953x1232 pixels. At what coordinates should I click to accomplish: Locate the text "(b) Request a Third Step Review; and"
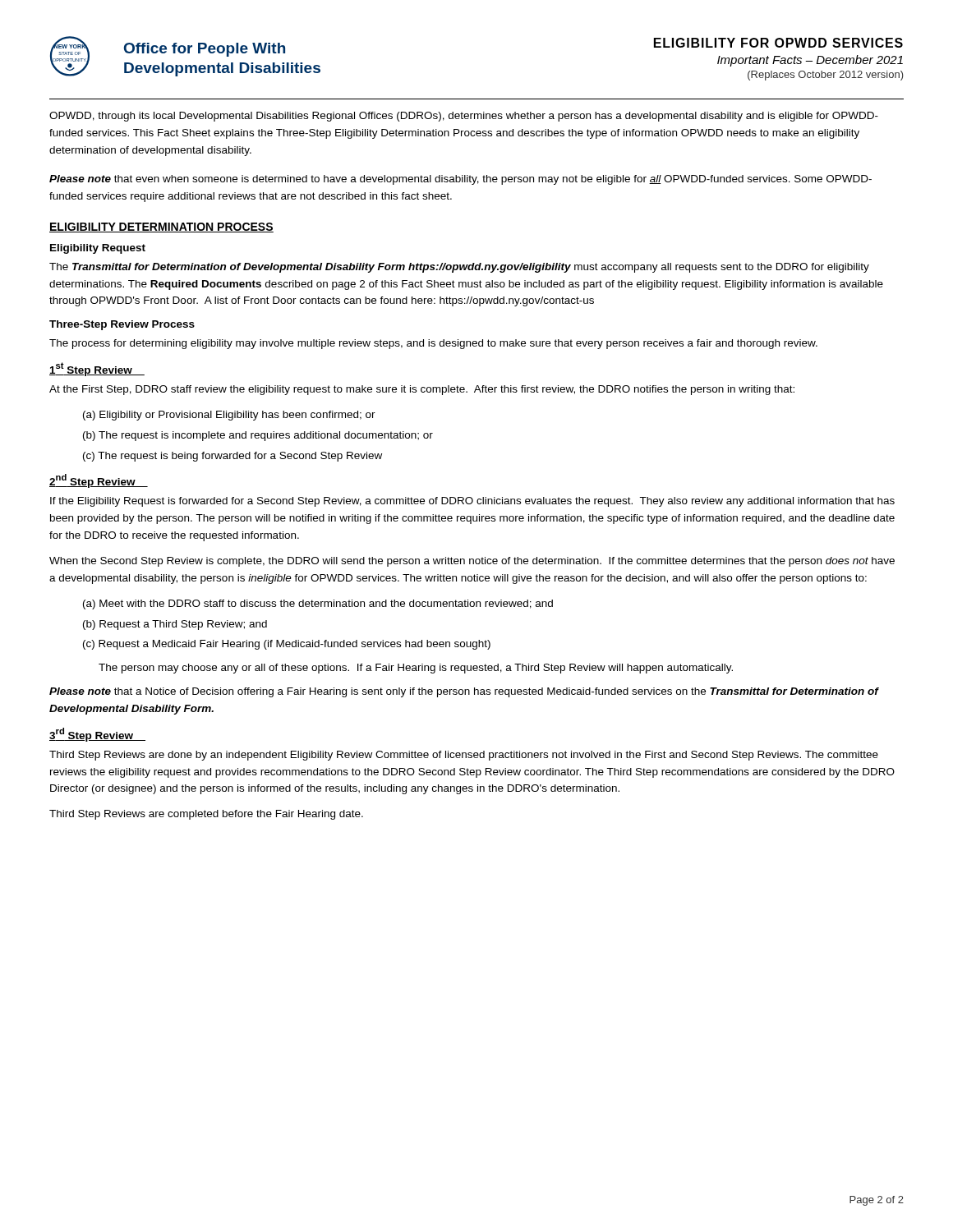175,623
